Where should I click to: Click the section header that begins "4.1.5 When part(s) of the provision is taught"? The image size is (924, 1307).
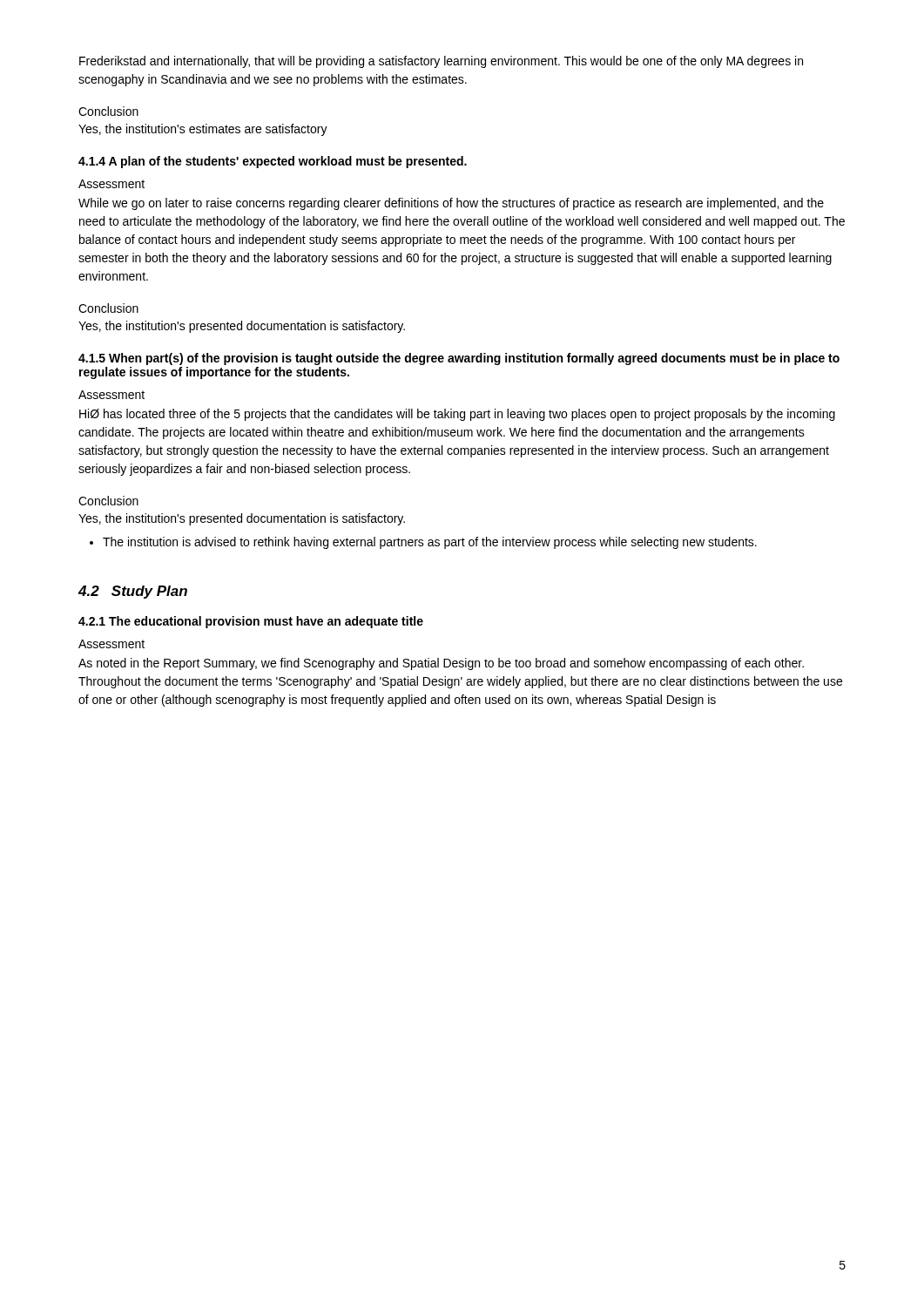click(x=459, y=365)
